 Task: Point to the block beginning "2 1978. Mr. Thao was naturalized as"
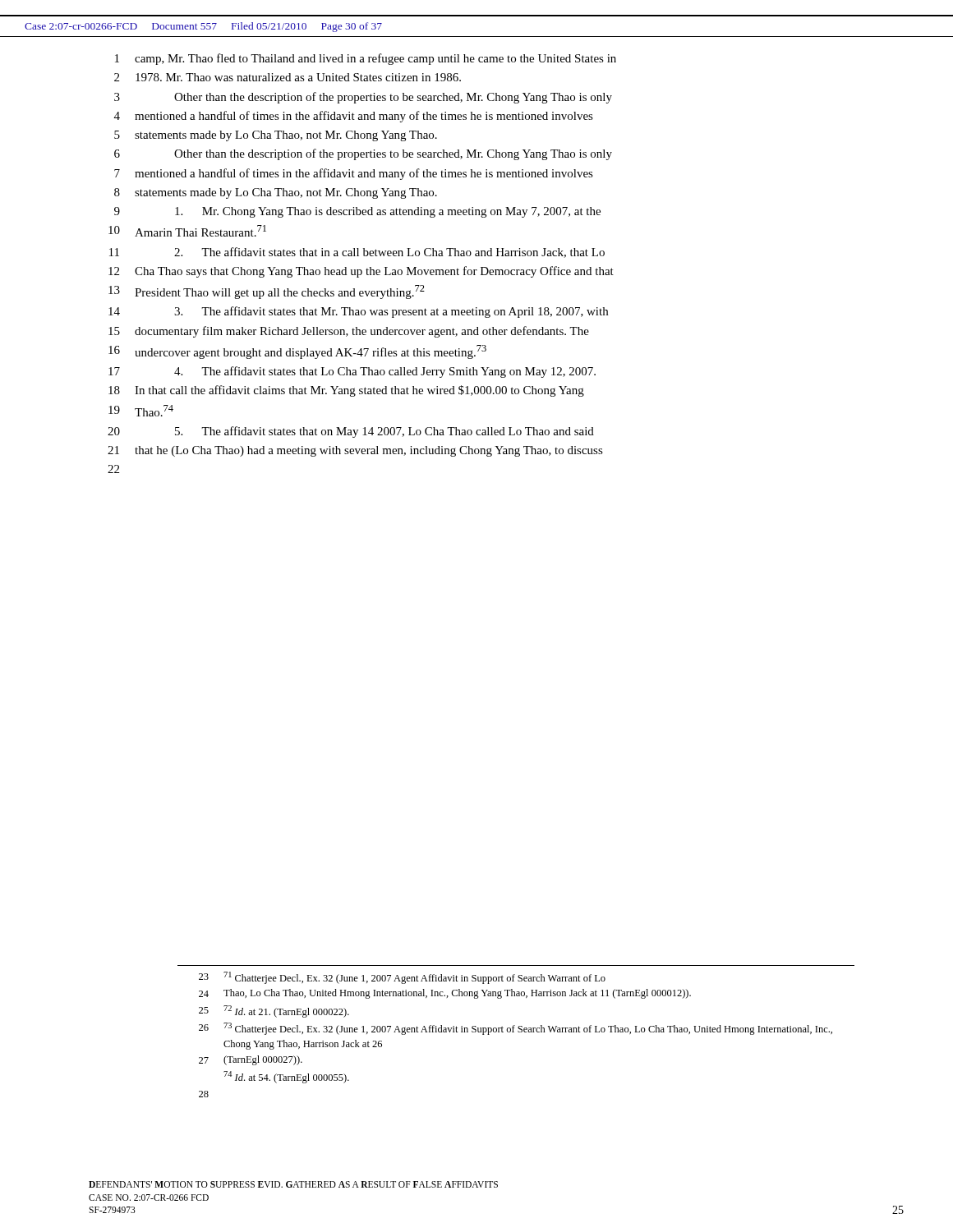[x=288, y=77]
